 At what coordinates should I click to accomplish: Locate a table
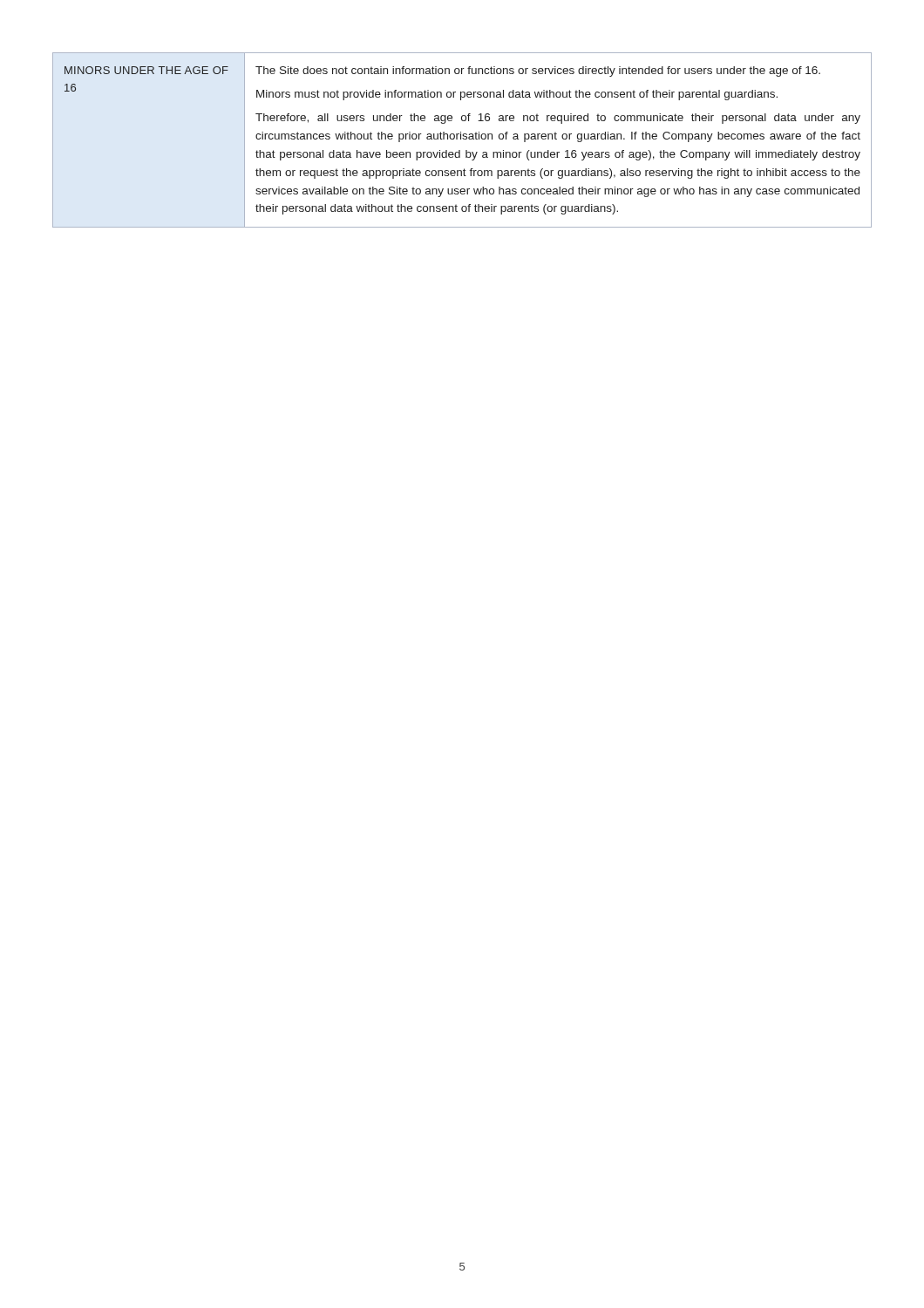click(462, 140)
